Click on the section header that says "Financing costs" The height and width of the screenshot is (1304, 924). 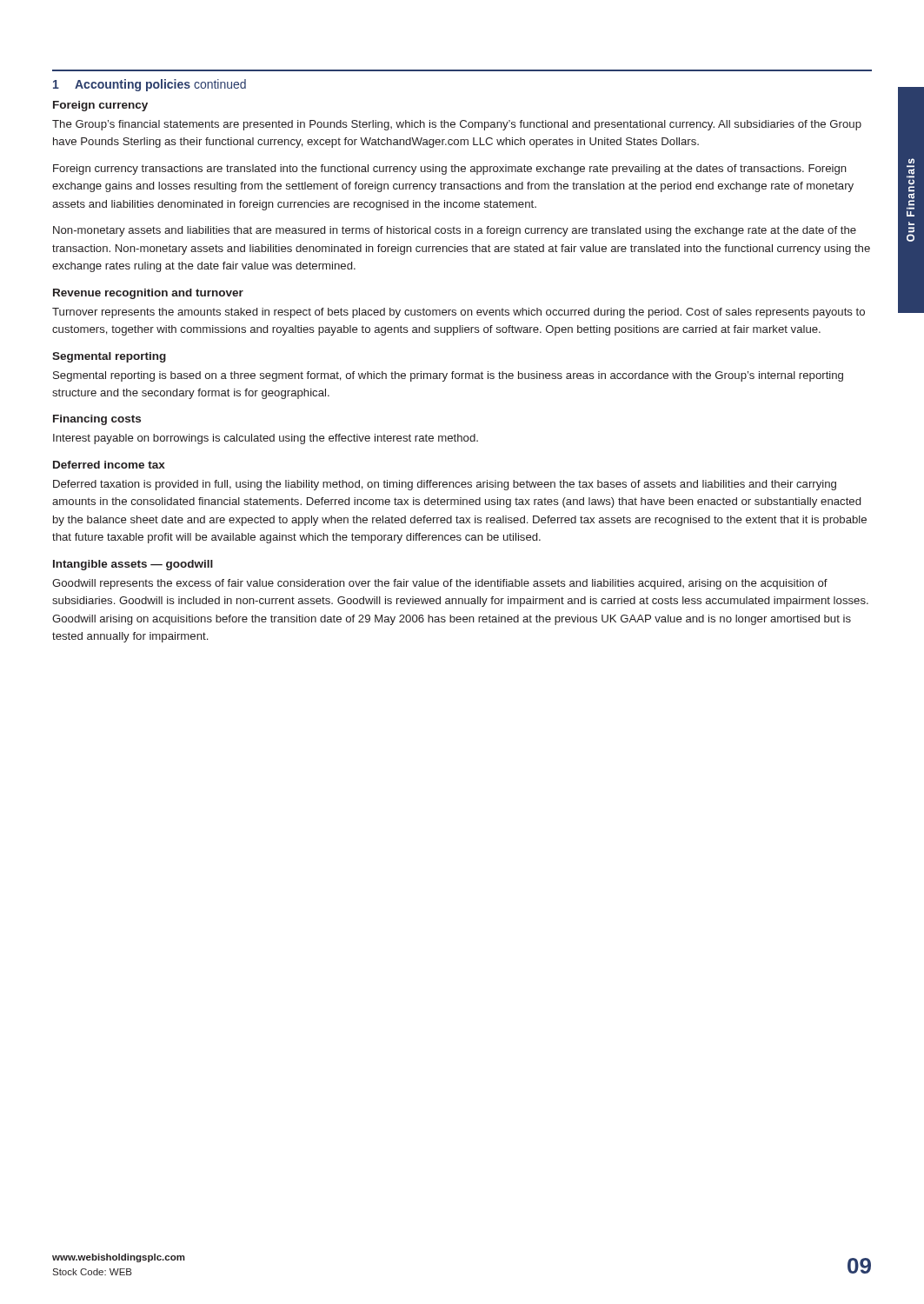tap(97, 419)
